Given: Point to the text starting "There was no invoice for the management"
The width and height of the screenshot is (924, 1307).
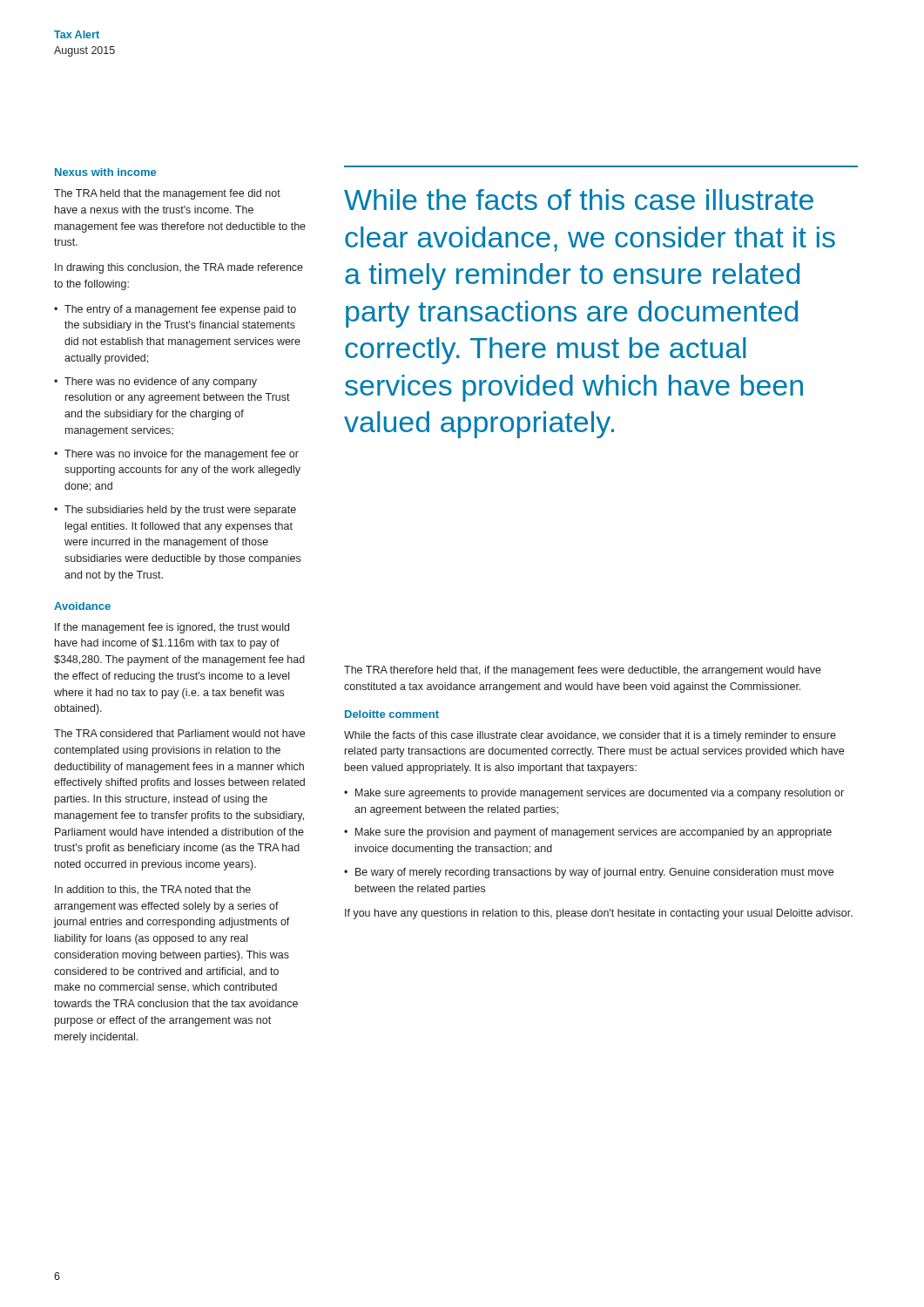Looking at the screenshot, I should [182, 470].
